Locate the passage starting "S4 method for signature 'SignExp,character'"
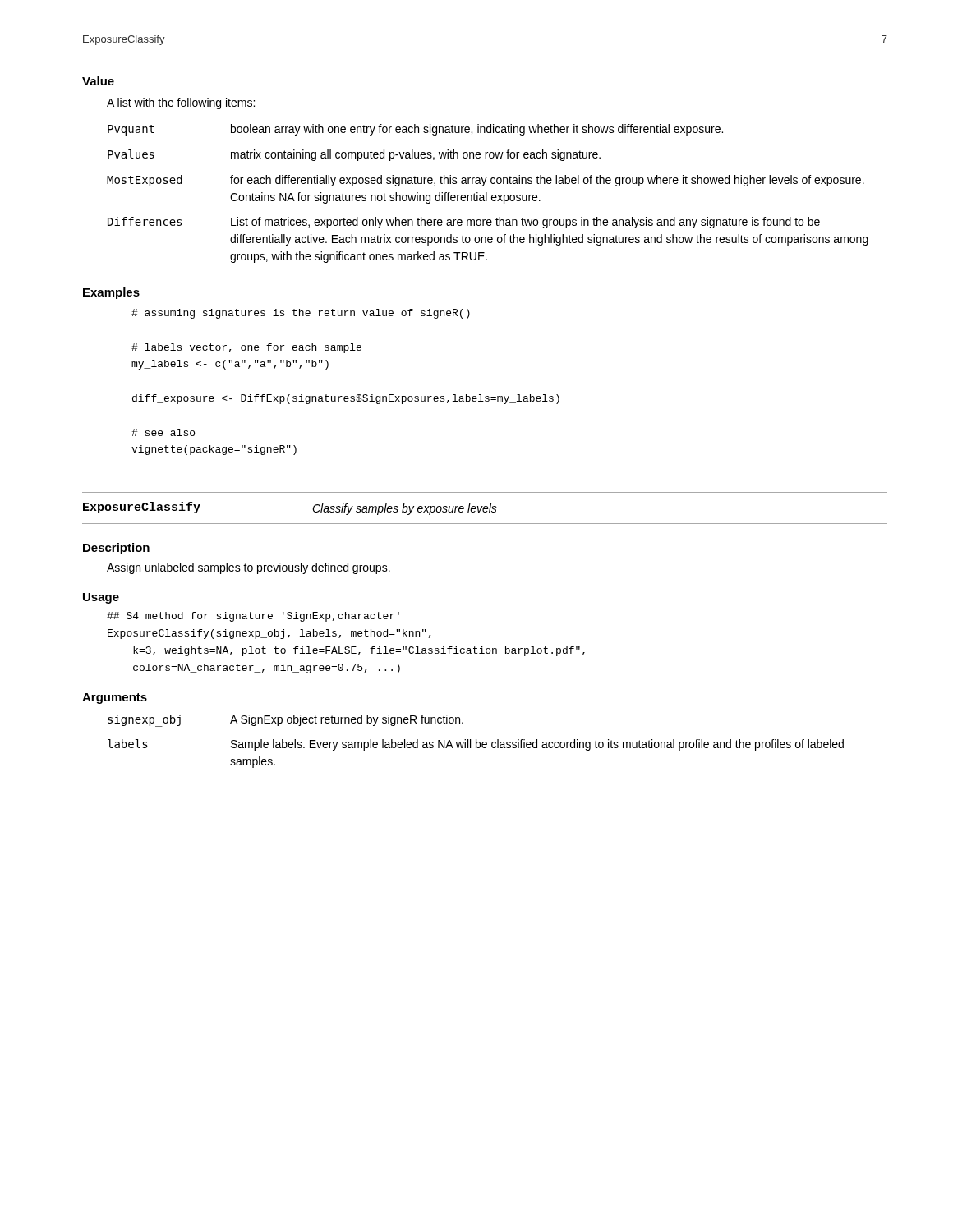This screenshot has height=1232, width=953. (497, 643)
